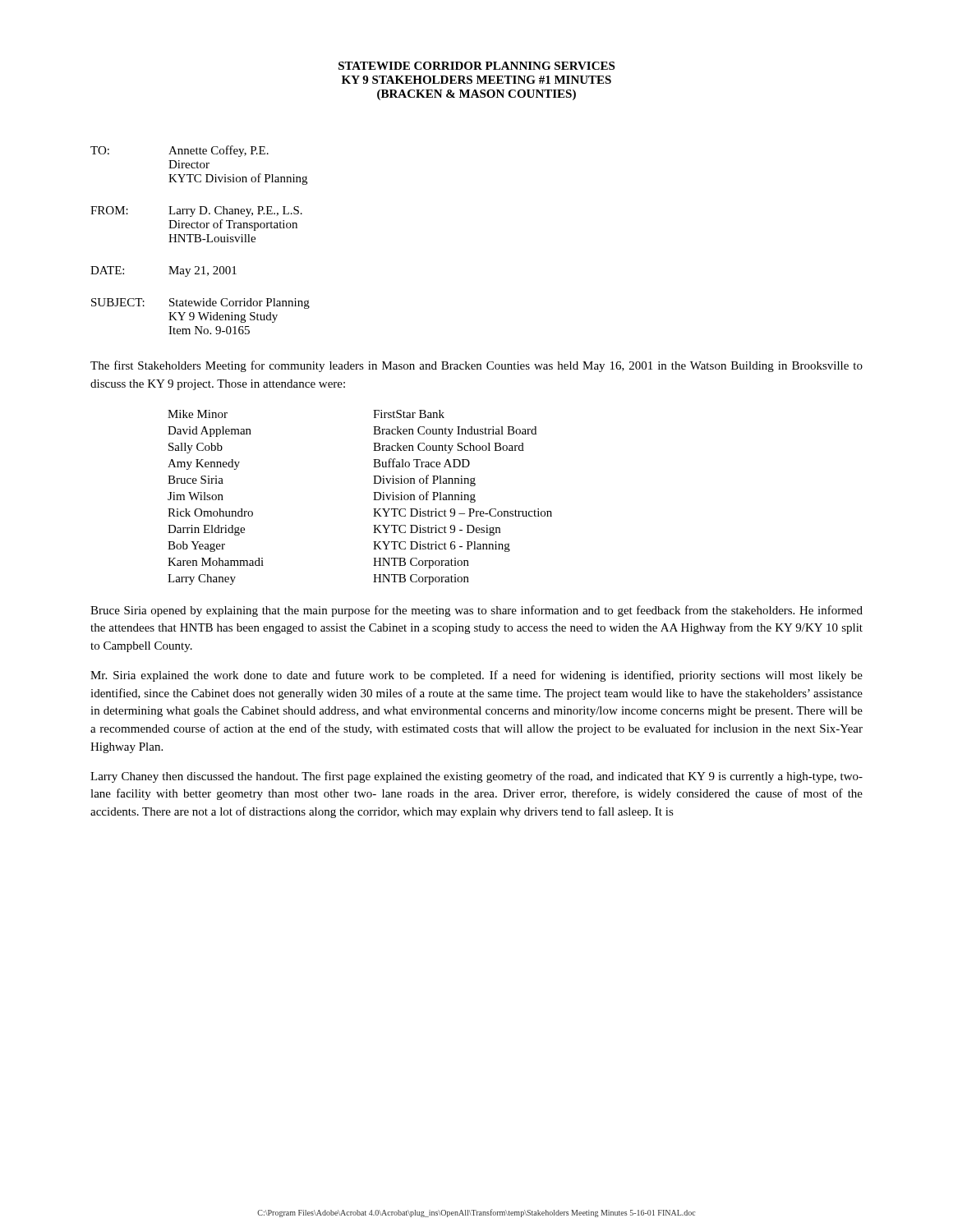Image resolution: width=953 pixels, height=1232 pixels.
Task: Click on the table containing "Larry Chaney"
Action: [476, 496]
